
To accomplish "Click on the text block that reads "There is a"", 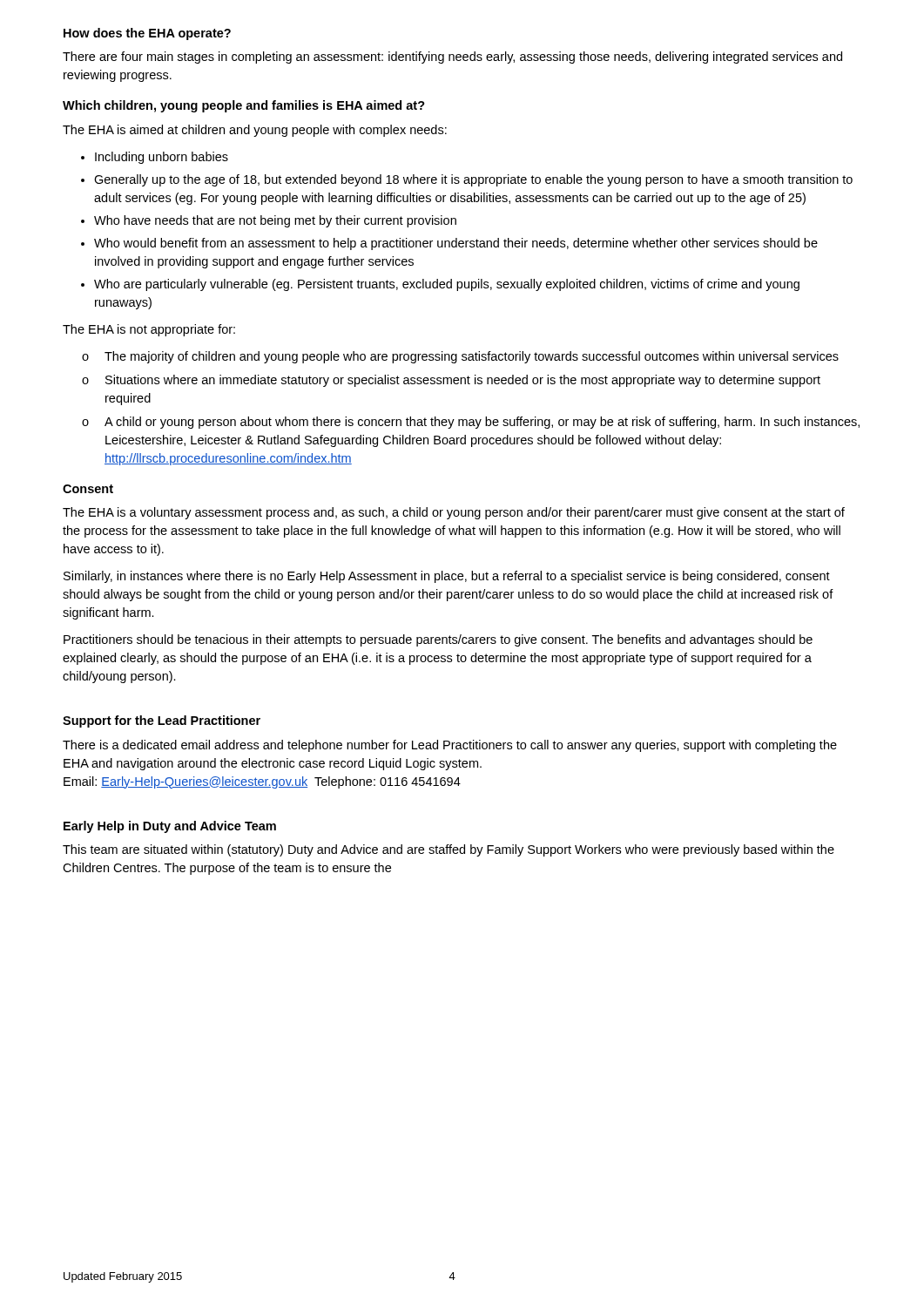I will click(450, 763).
